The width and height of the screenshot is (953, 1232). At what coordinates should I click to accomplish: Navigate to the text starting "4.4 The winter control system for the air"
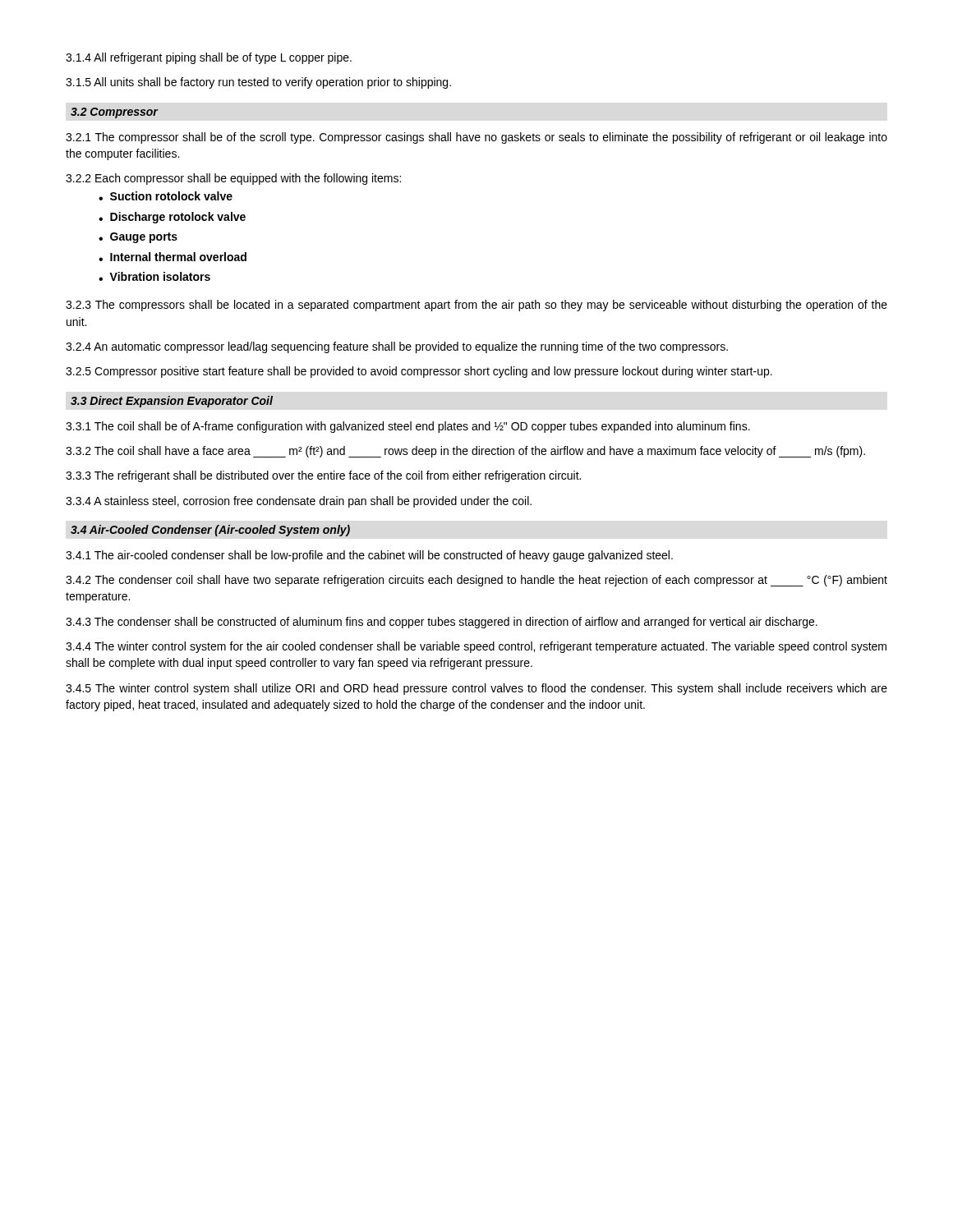click(476, 655)
